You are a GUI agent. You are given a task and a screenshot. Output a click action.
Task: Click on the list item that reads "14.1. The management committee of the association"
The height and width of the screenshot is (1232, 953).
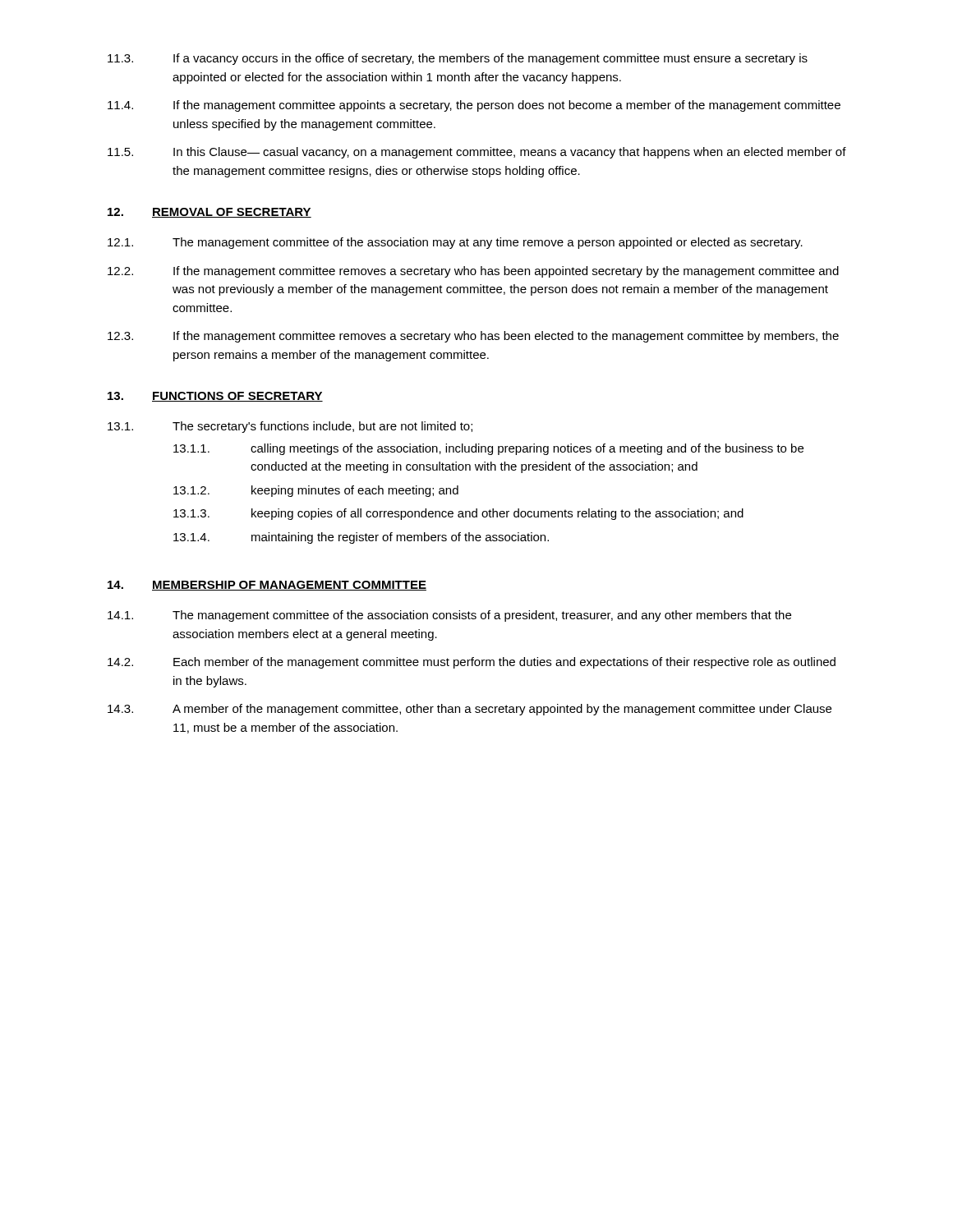pyautogui.click(x=476, y=625)
